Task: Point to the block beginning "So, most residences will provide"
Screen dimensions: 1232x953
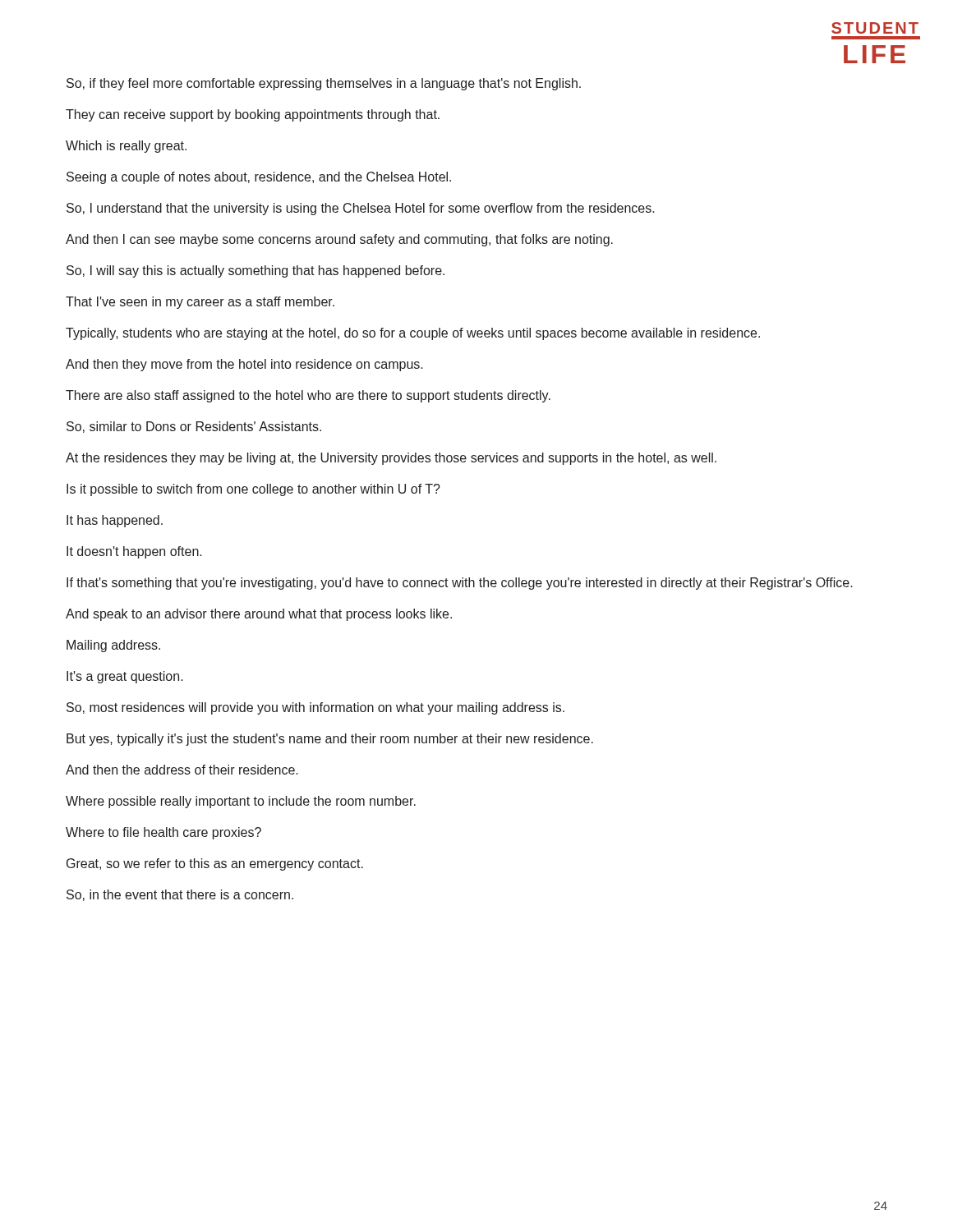Action: (316, 708)
